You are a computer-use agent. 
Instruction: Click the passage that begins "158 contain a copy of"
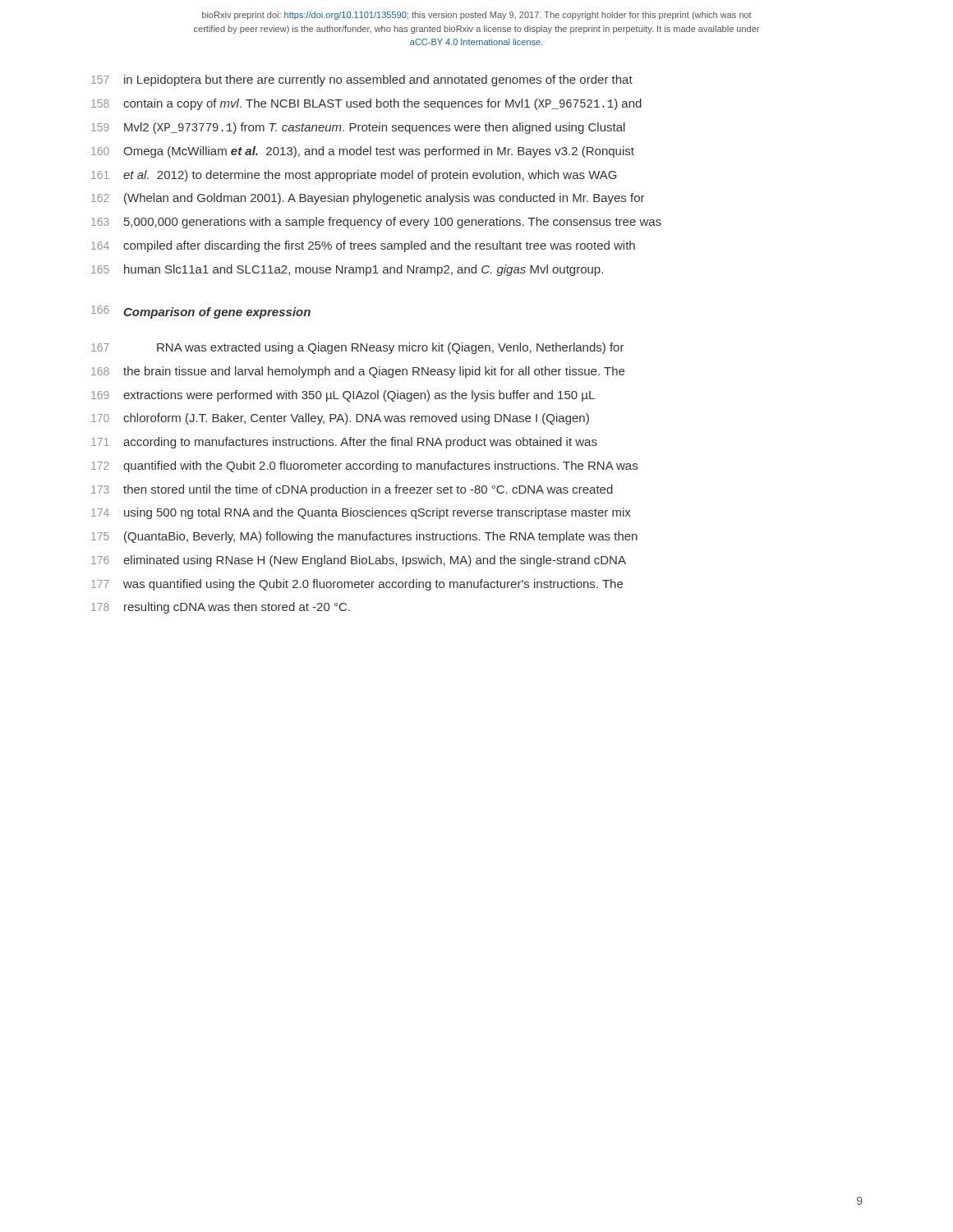click(x=476, y=104)
